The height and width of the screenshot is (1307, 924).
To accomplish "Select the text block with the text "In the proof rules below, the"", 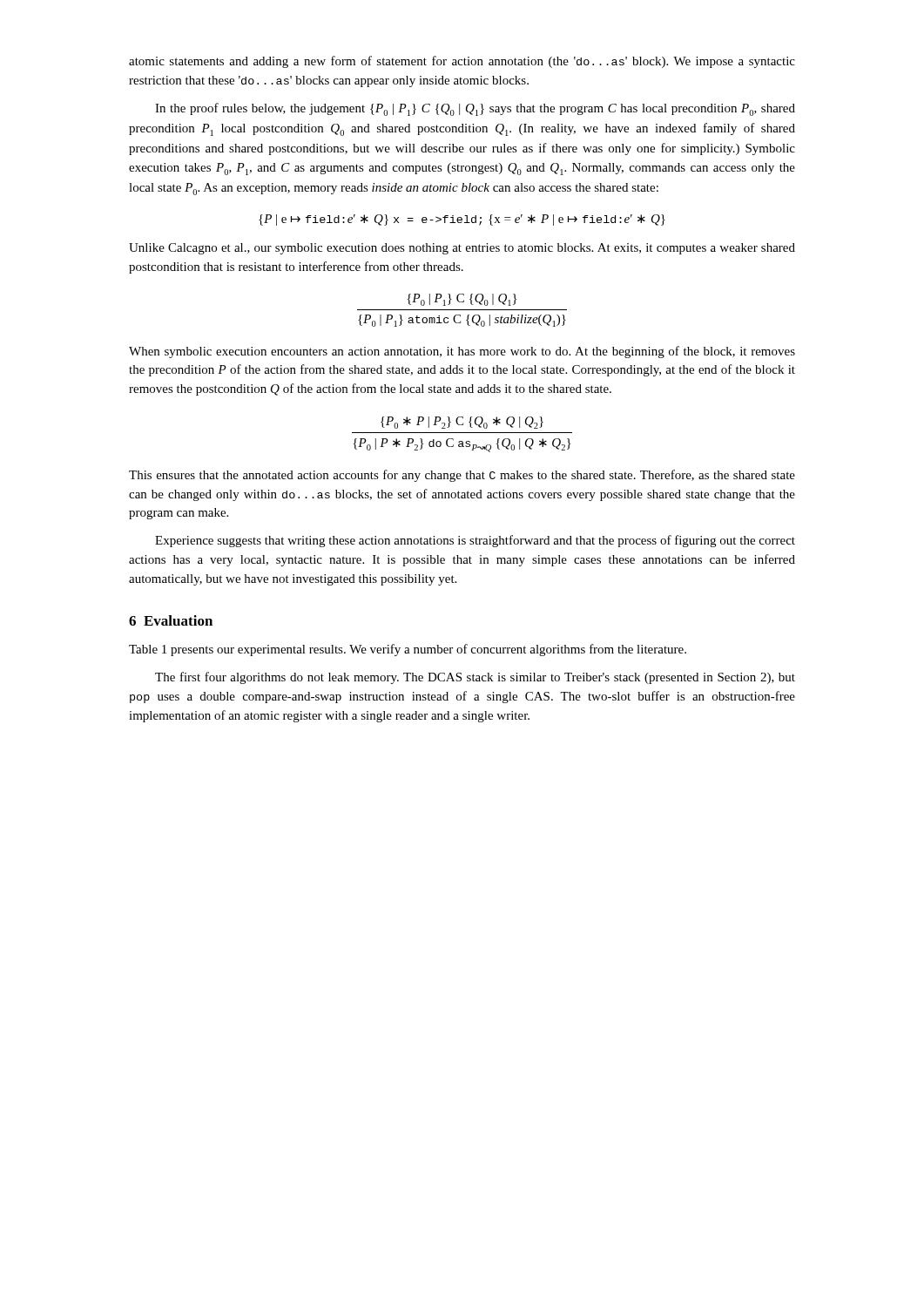I will 462,149.
